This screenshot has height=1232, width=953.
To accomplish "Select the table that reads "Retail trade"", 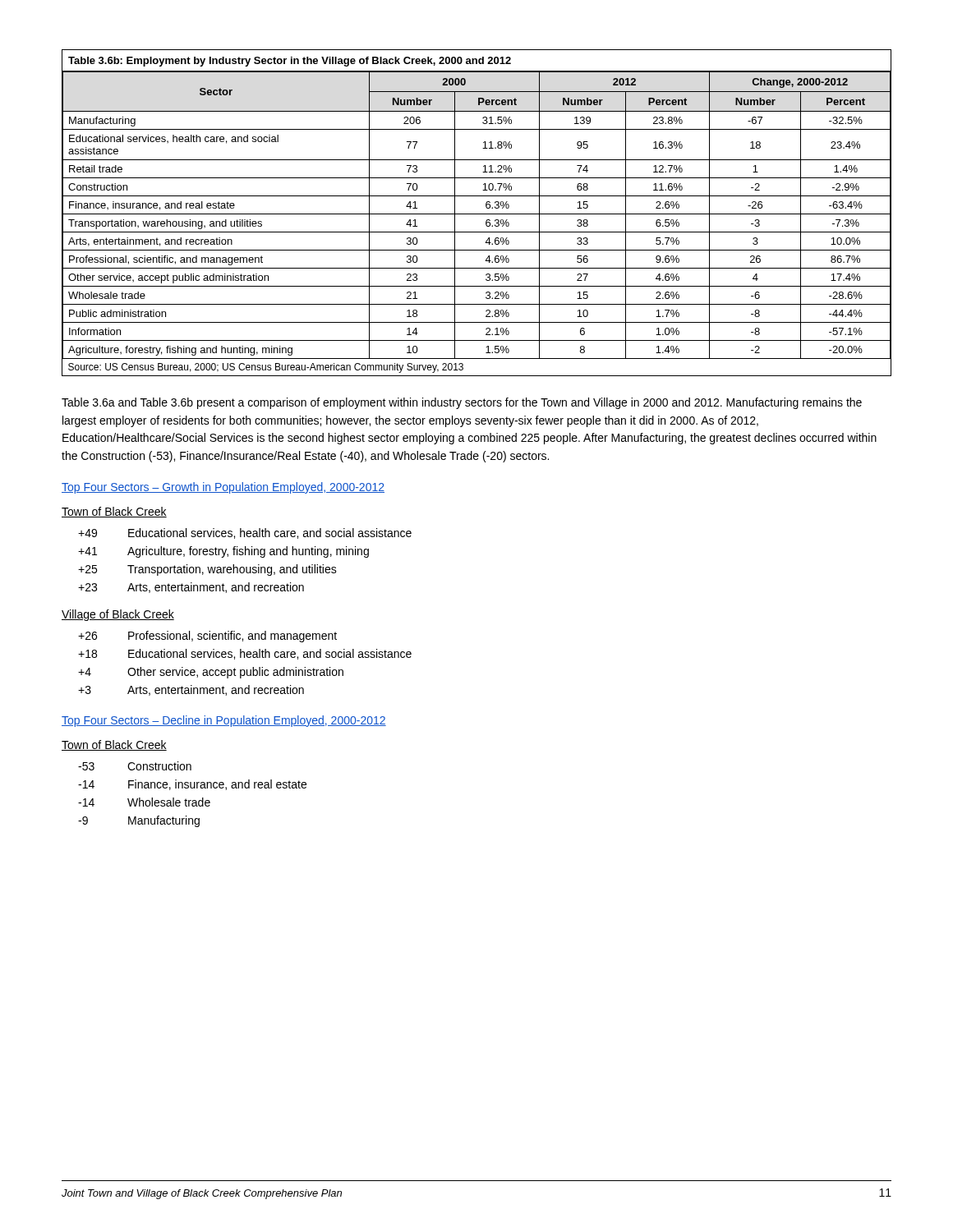I will (476, 213).
